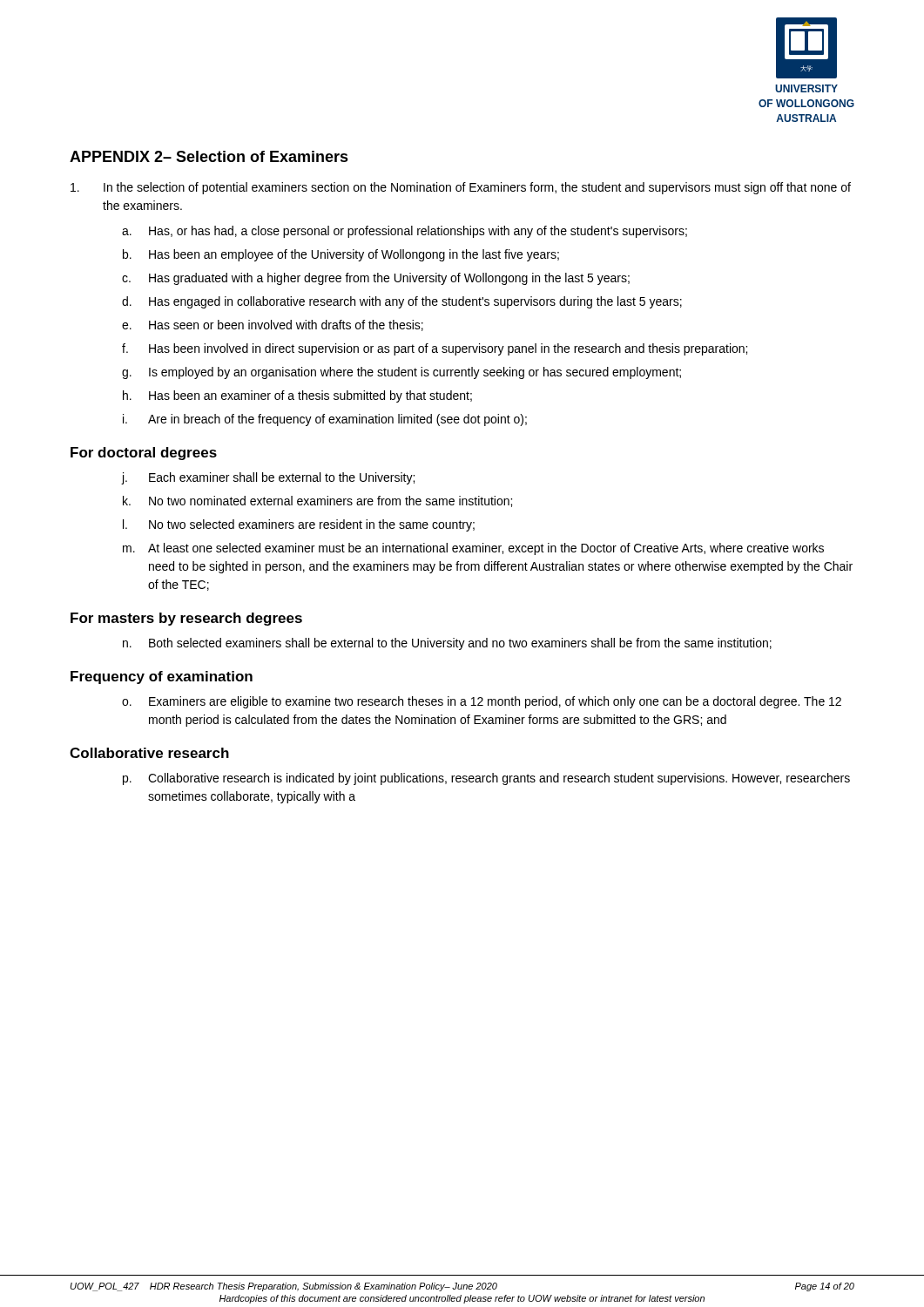The width and height of the screenshot is (924, 1307).
Task: Locate the block of text that opens with "c. Has graduated with a higher"
Action: (x=376, y=278)
